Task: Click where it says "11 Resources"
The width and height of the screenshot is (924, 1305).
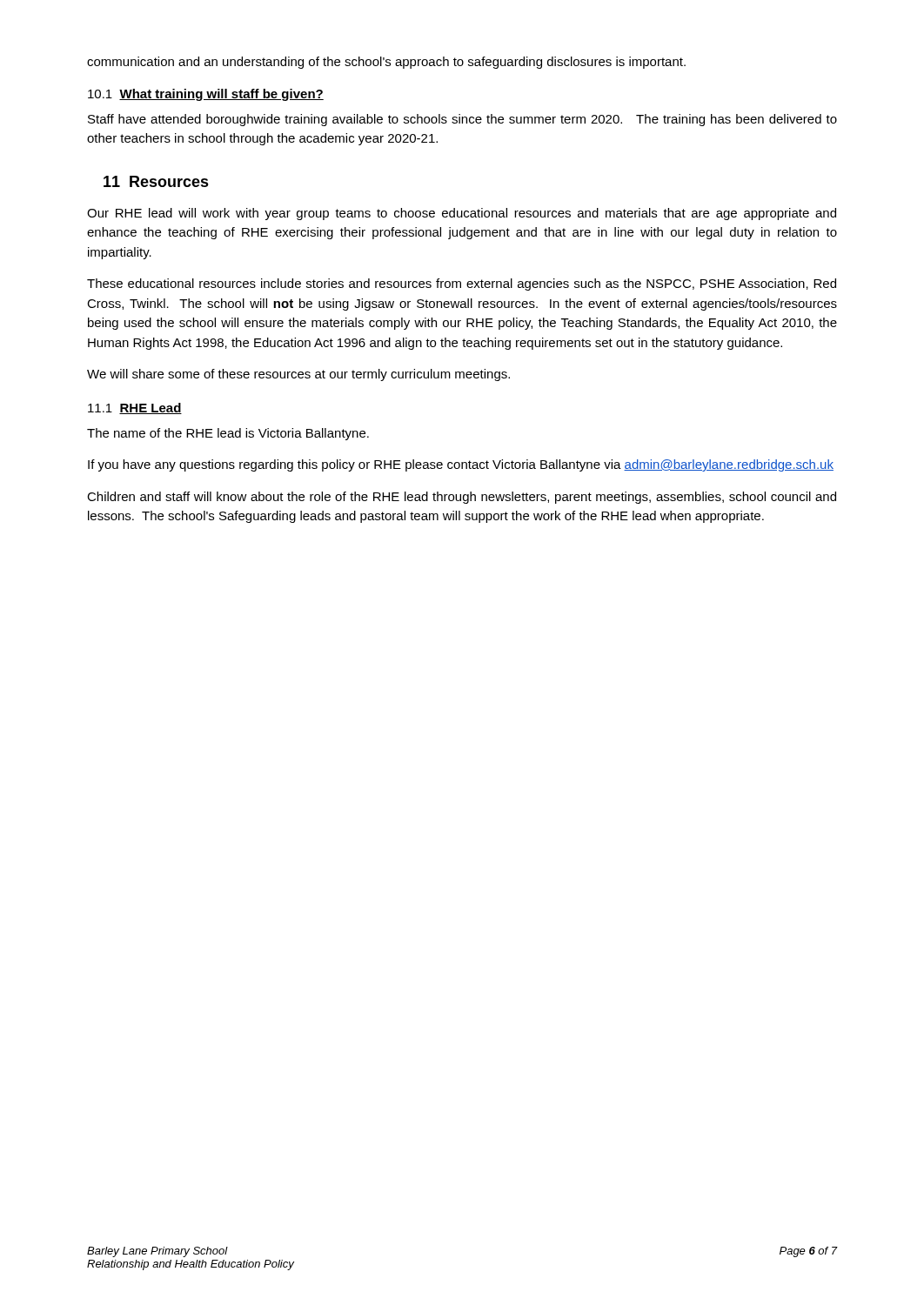Action: tap(156, 181)
